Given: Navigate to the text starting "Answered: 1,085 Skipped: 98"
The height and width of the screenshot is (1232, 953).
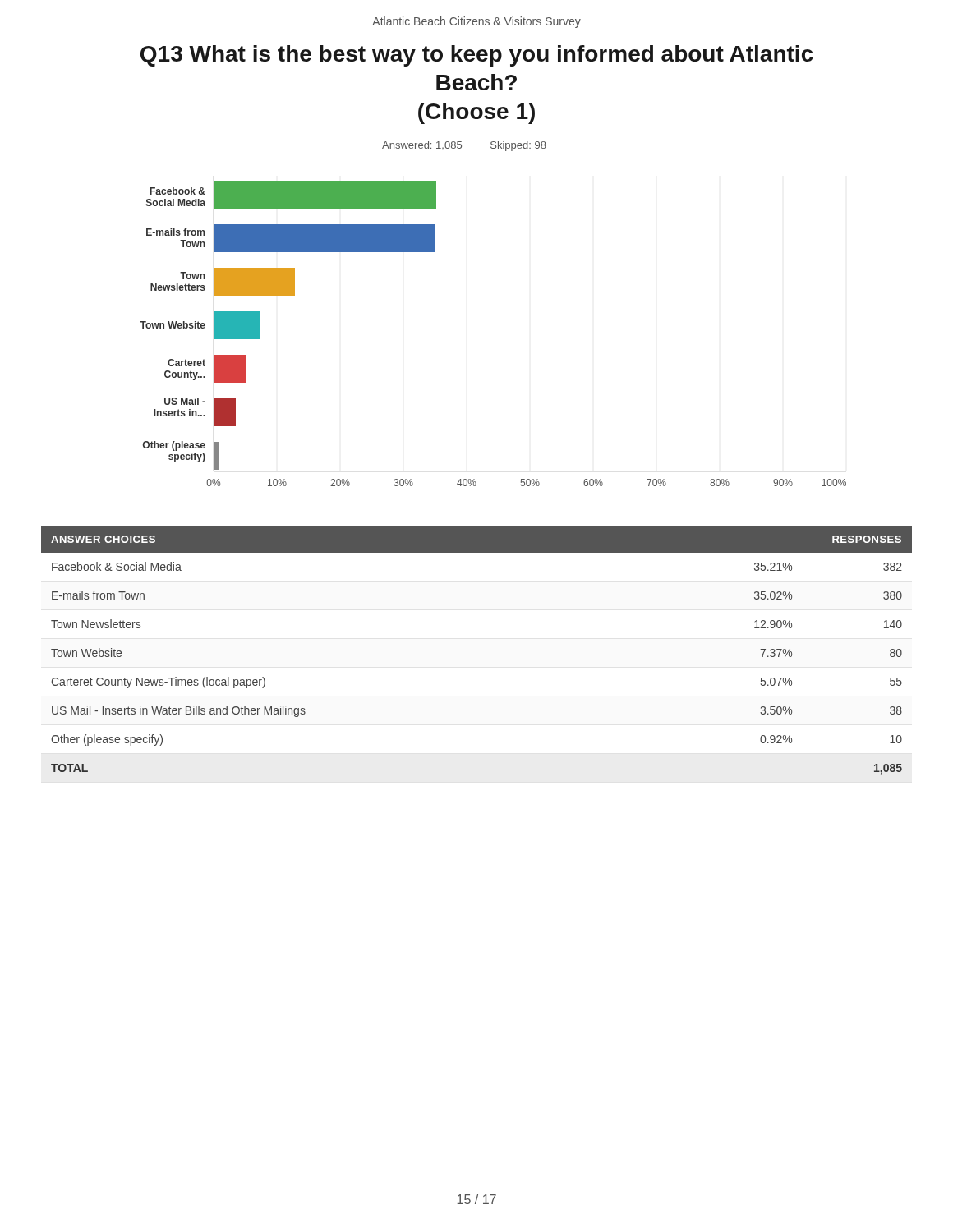Looking at the screenshot, I should pyautogui.click(x=464, y=145).
